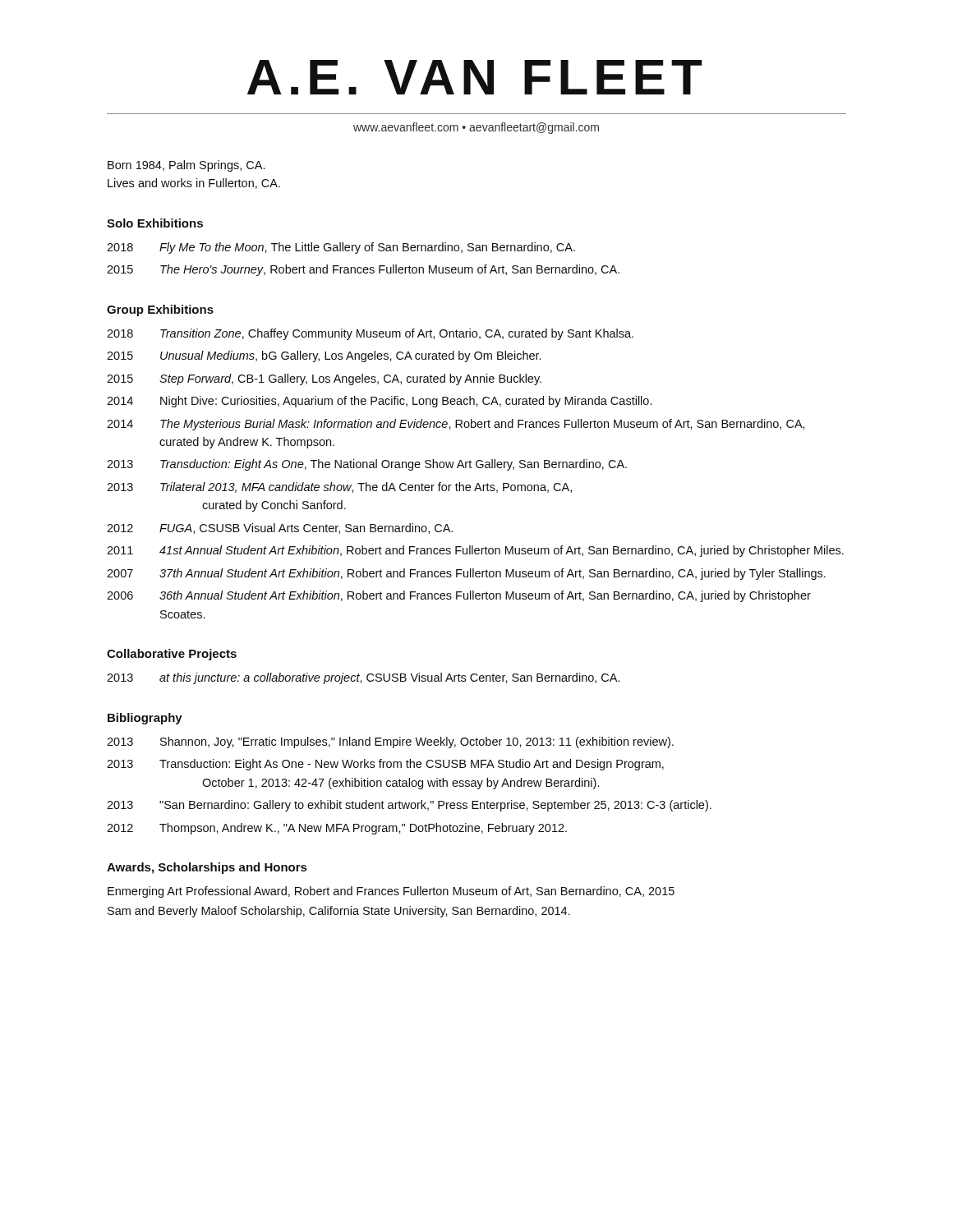
Task: Click on the element starting "Group Exhibitions"
Action: point(160,309)
